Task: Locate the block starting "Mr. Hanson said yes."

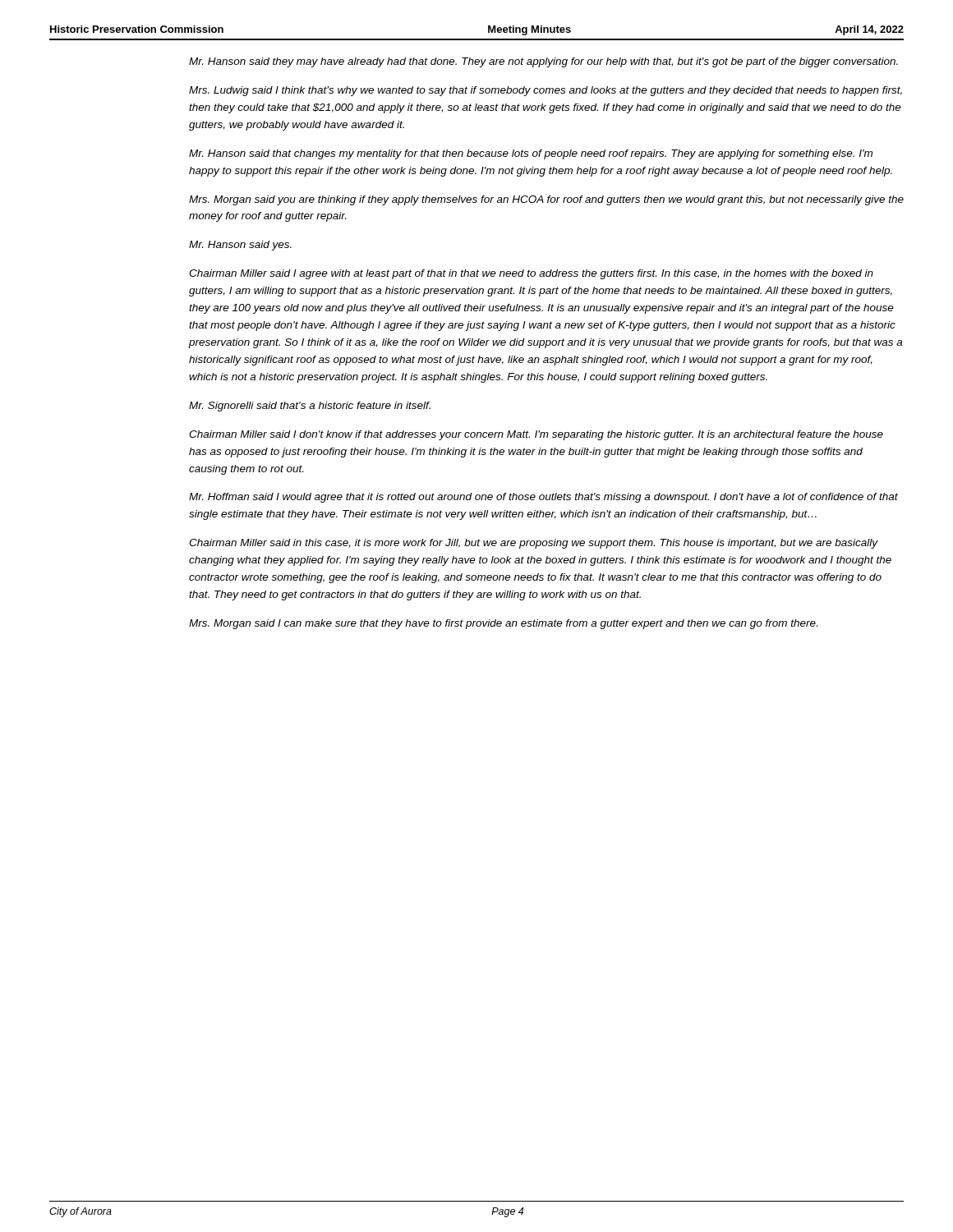Action: [x=241, y=245]
